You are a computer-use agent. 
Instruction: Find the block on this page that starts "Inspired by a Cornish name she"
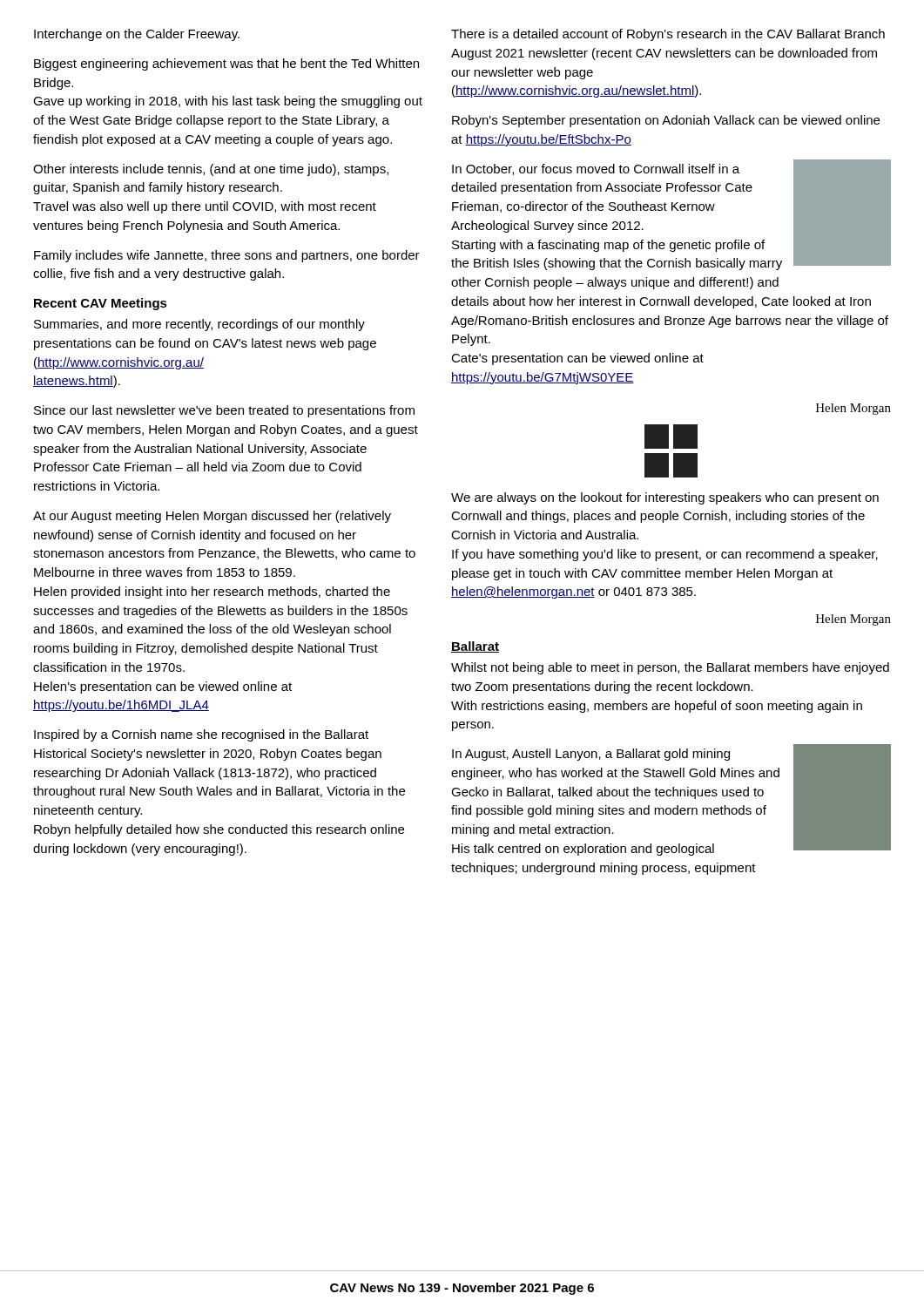(x=229, y=791)
